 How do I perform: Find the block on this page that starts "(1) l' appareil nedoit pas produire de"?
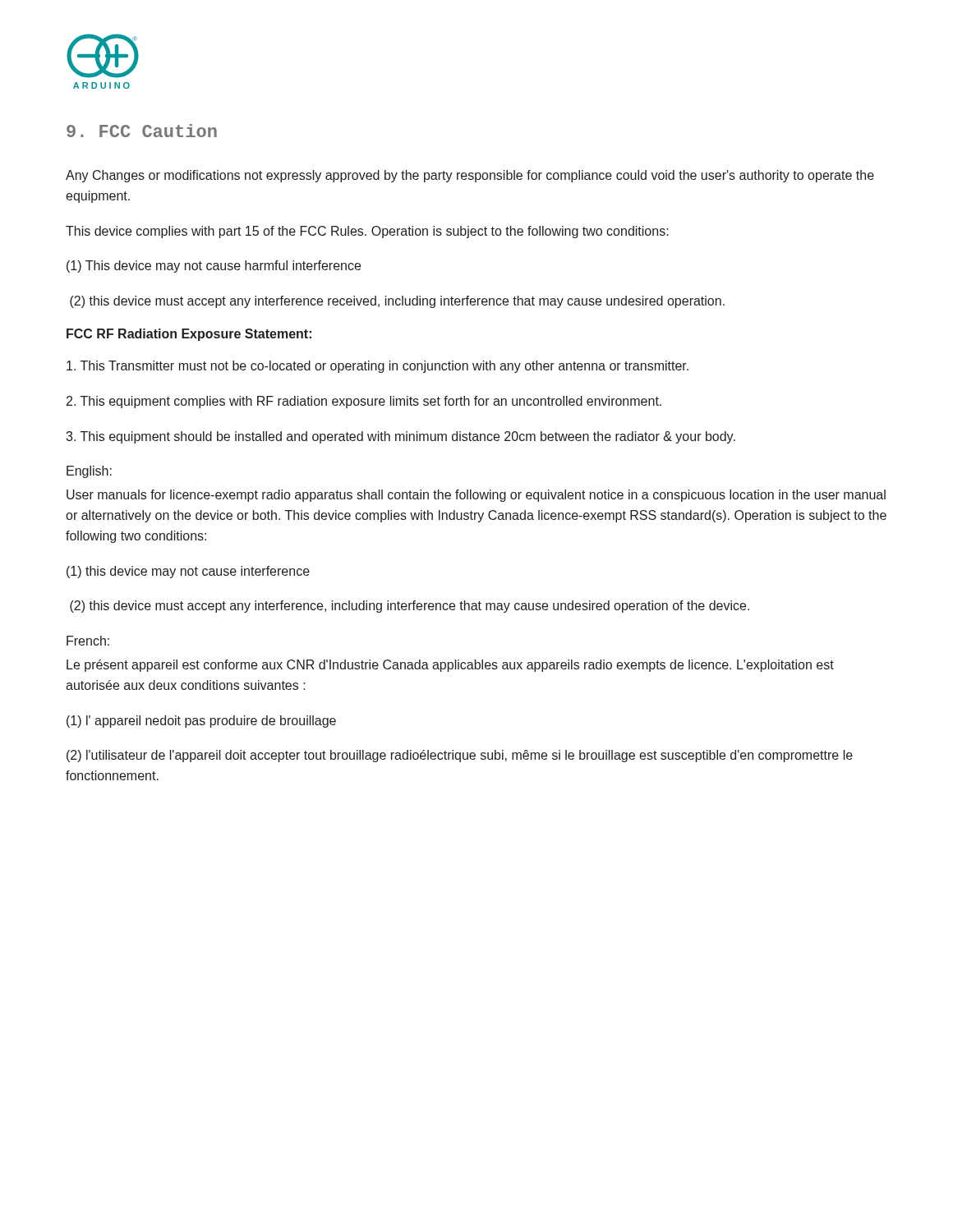(x=201, y=720)
